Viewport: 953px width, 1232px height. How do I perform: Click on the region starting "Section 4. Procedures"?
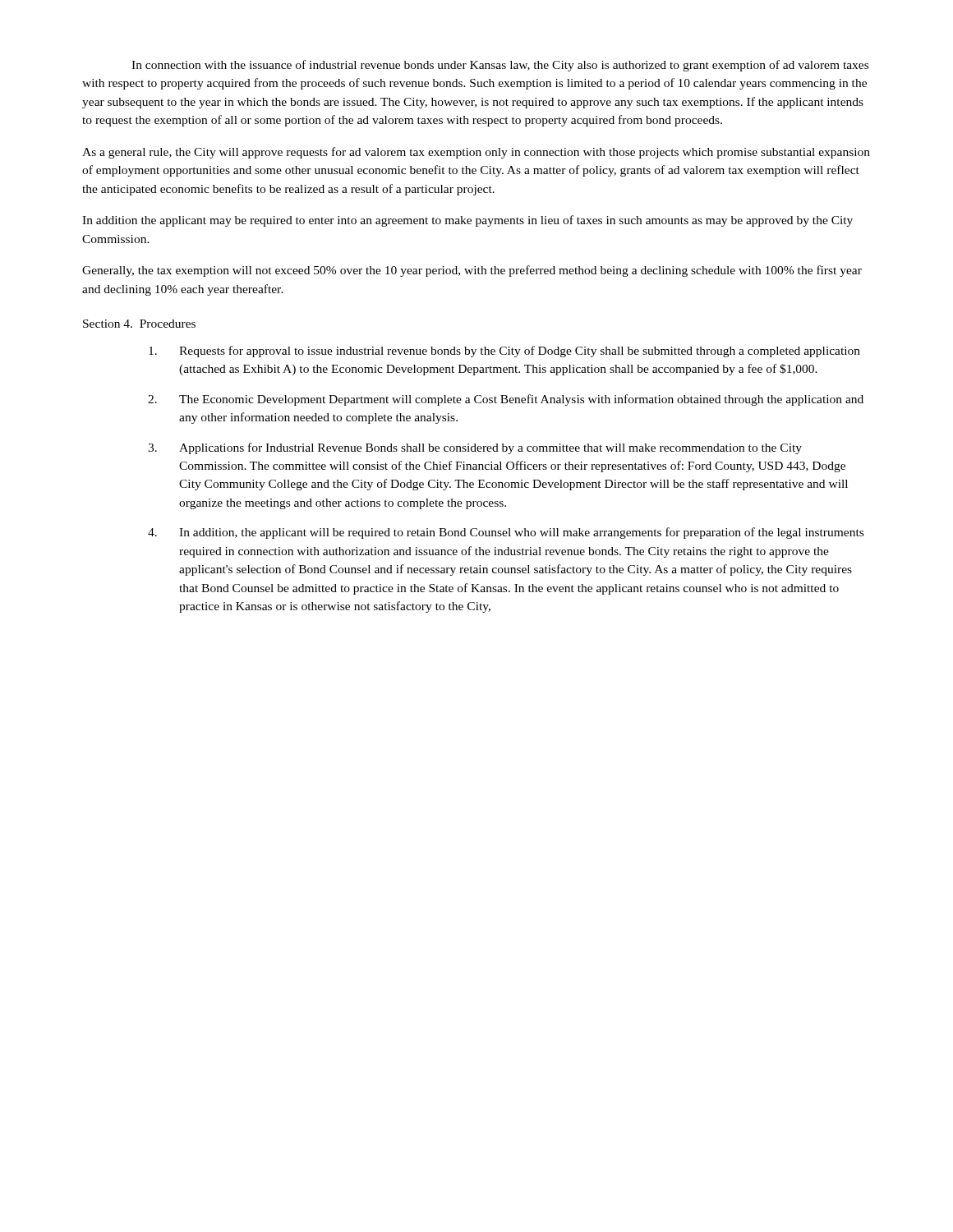click(139, 323)
